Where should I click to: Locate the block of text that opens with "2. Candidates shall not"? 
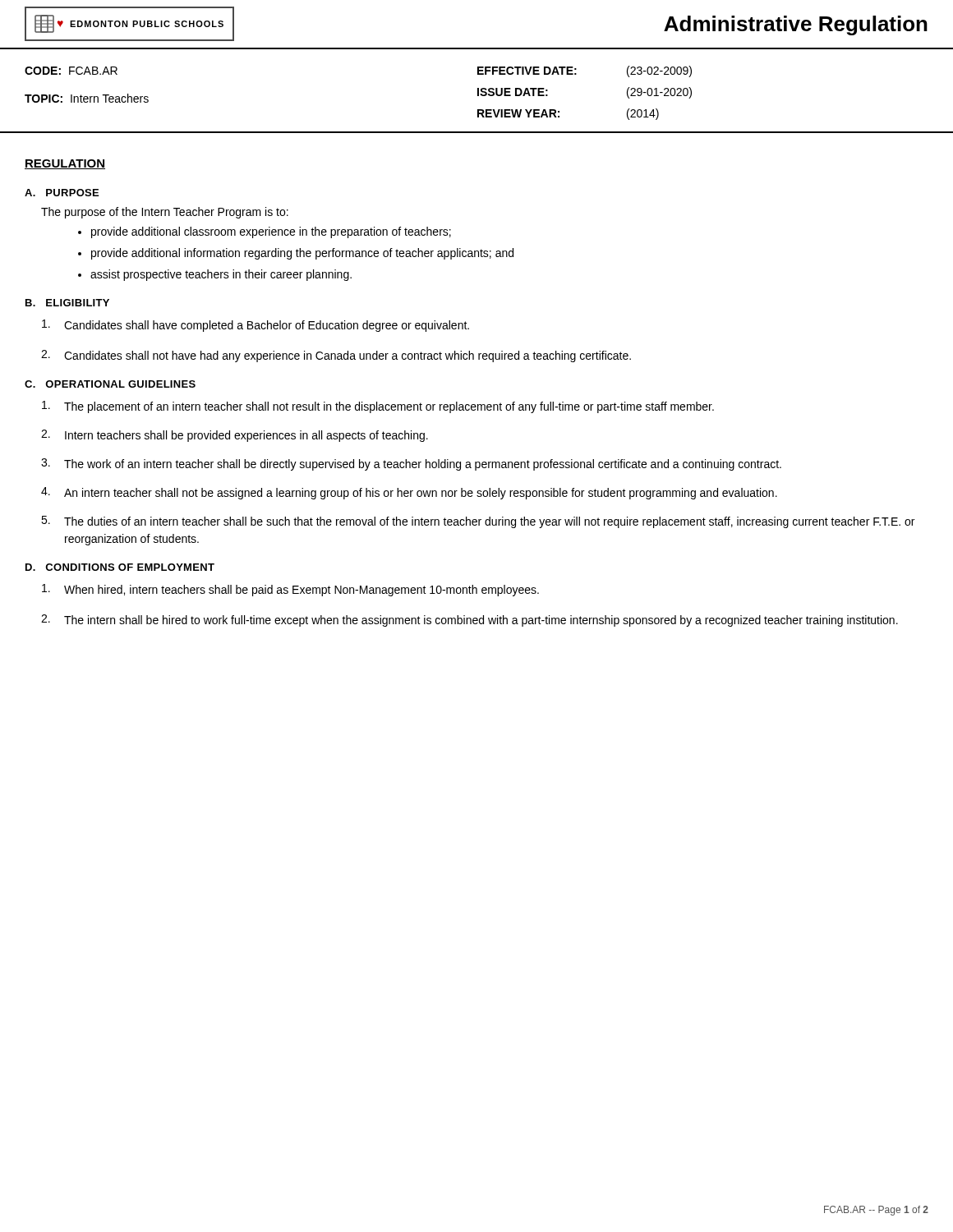(336, 356)
